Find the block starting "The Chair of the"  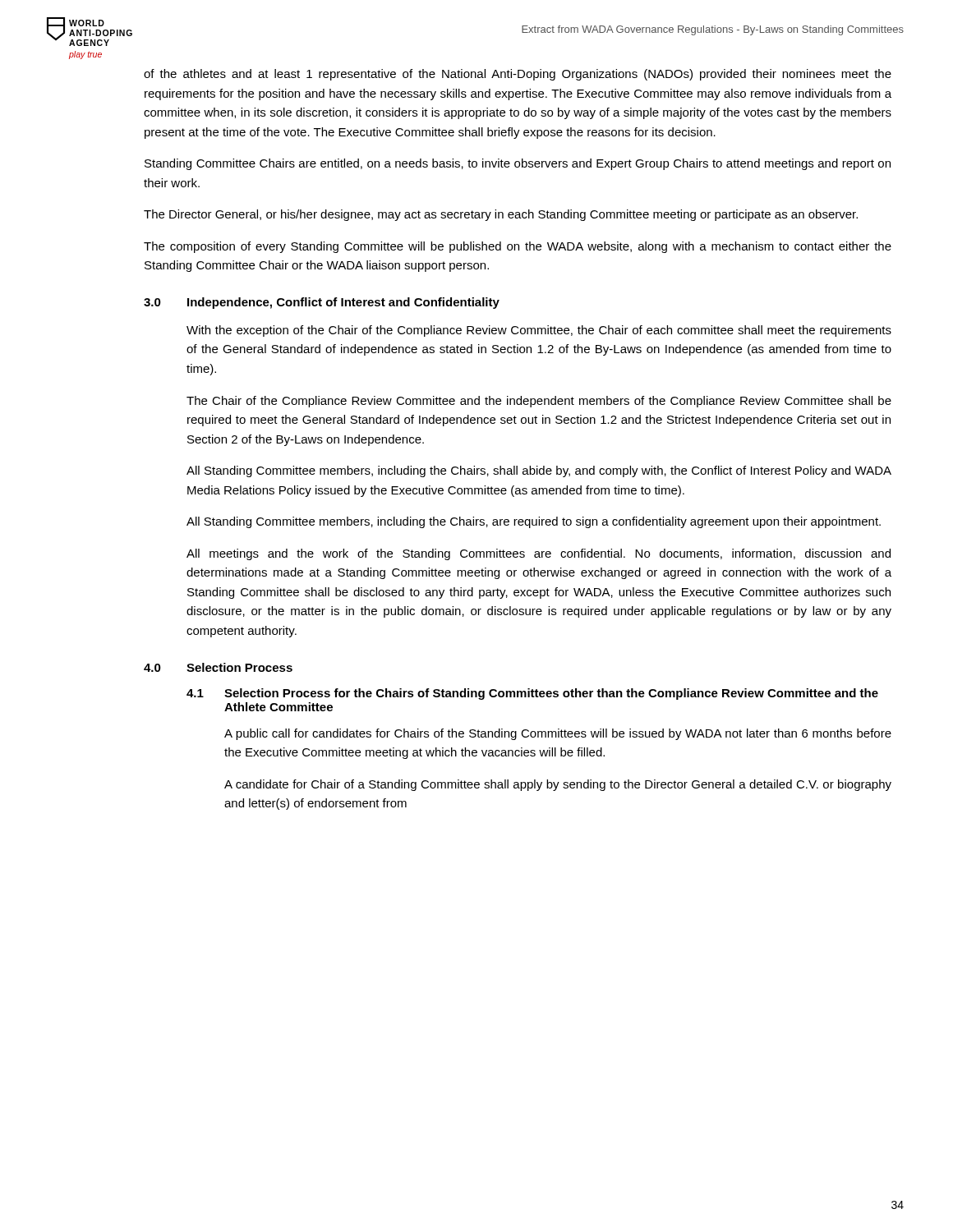tap(539, 419)
